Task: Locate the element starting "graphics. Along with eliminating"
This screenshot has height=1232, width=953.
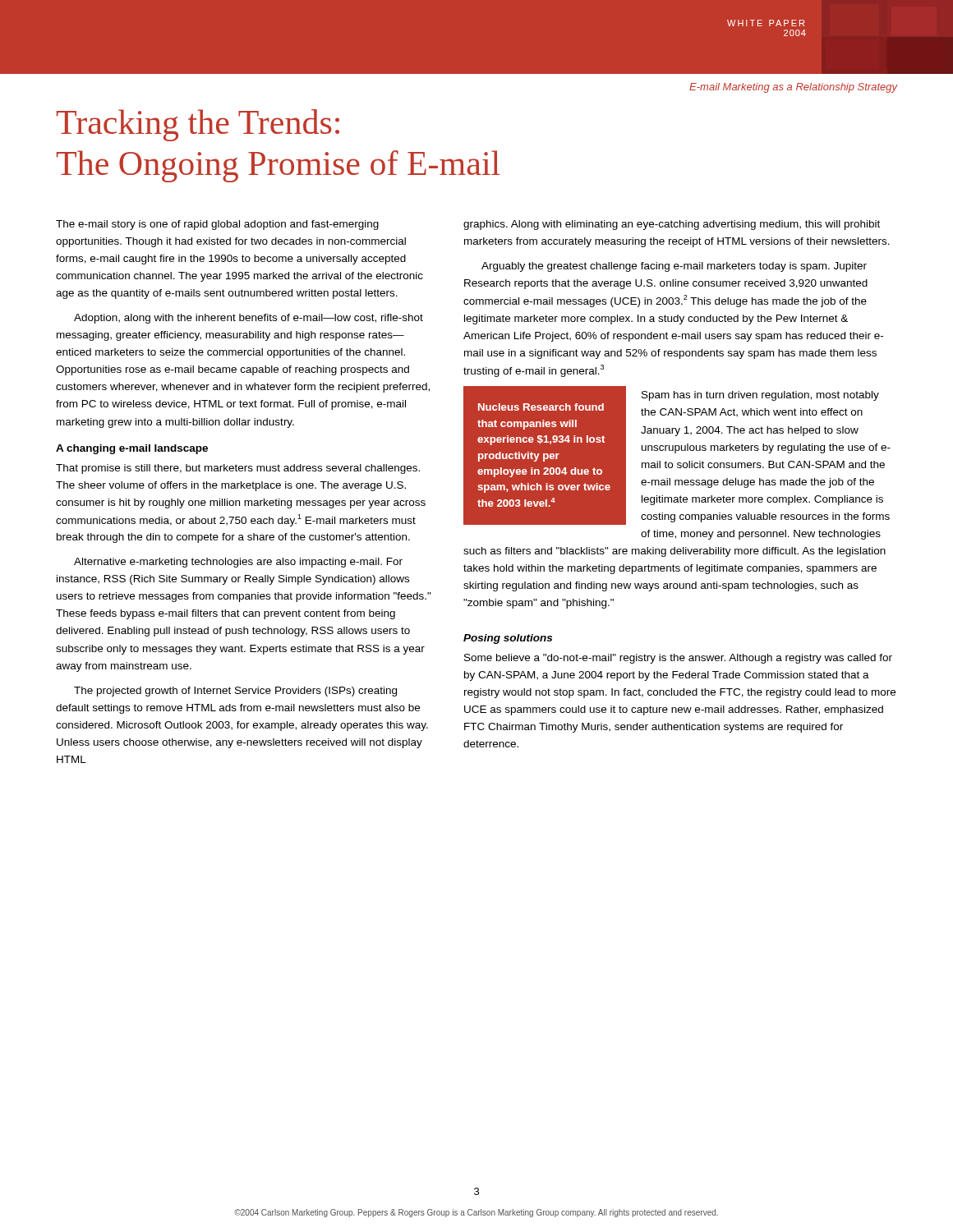Action: click(680, 297)
